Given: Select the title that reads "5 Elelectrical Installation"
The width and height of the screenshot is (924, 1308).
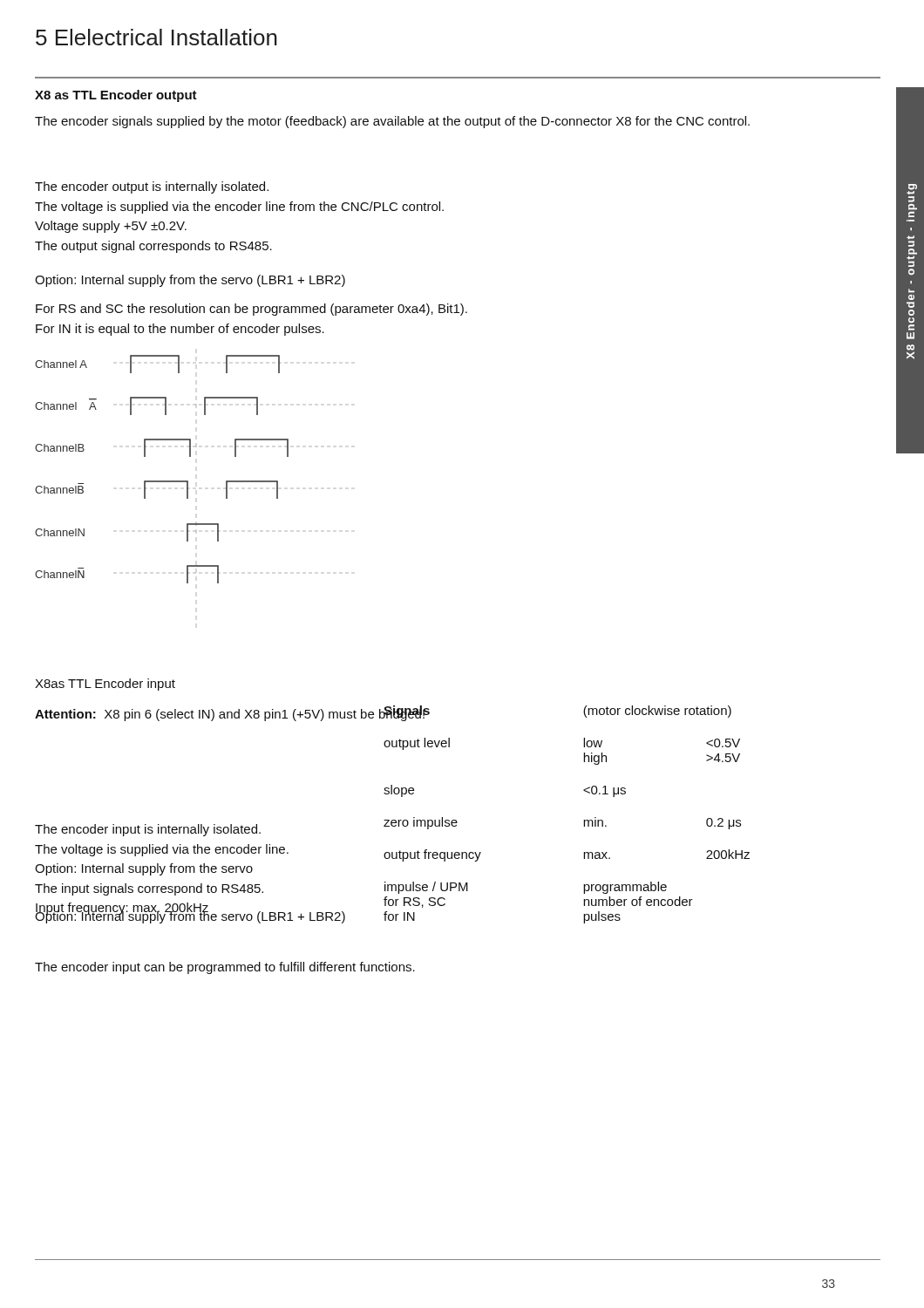Looking at the screenshot, I should click(x=156, y=38).
